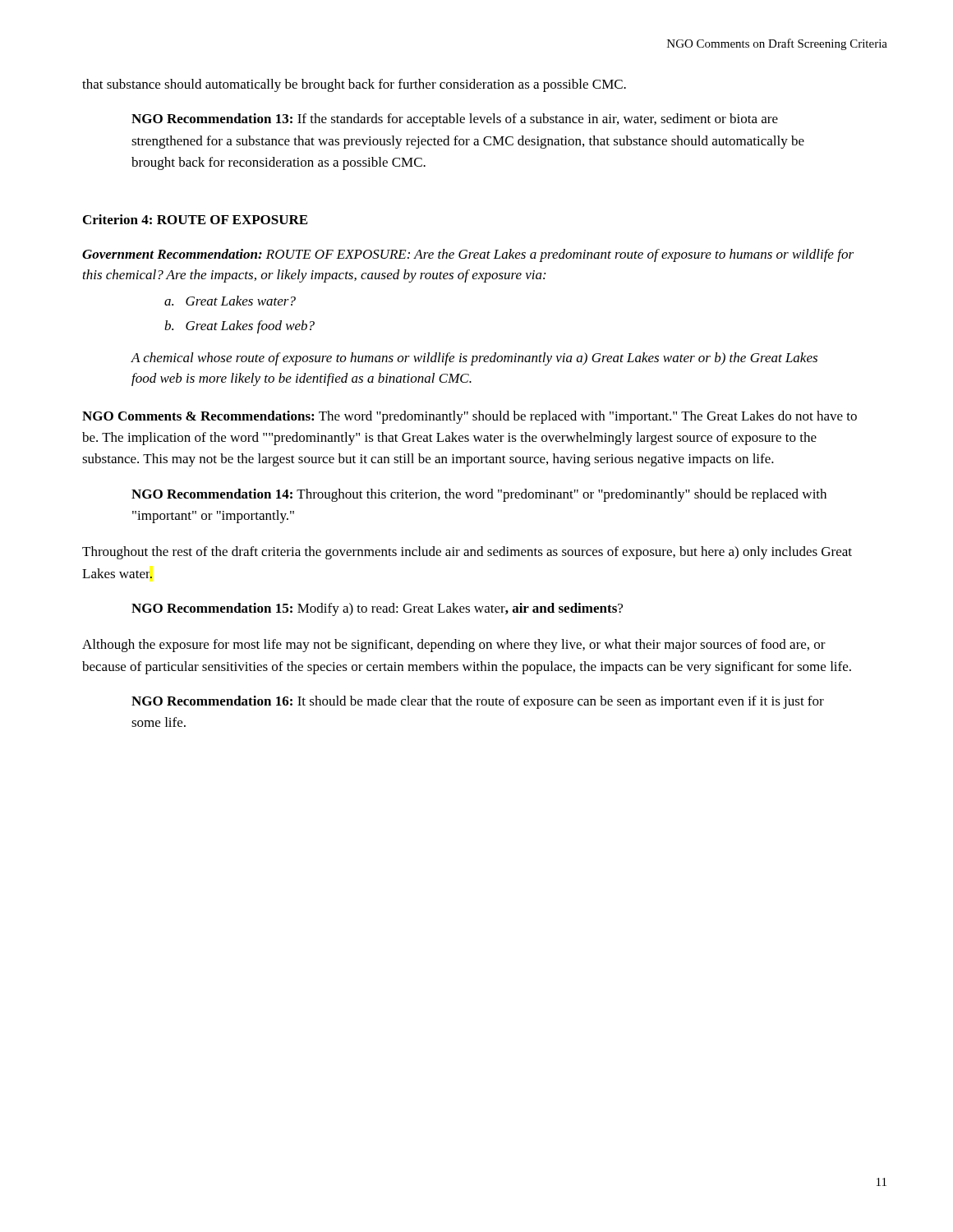953x1232 pixels.
Task: Navigate to the passage starting "Although the exposure"
Action: coord(467,655)
